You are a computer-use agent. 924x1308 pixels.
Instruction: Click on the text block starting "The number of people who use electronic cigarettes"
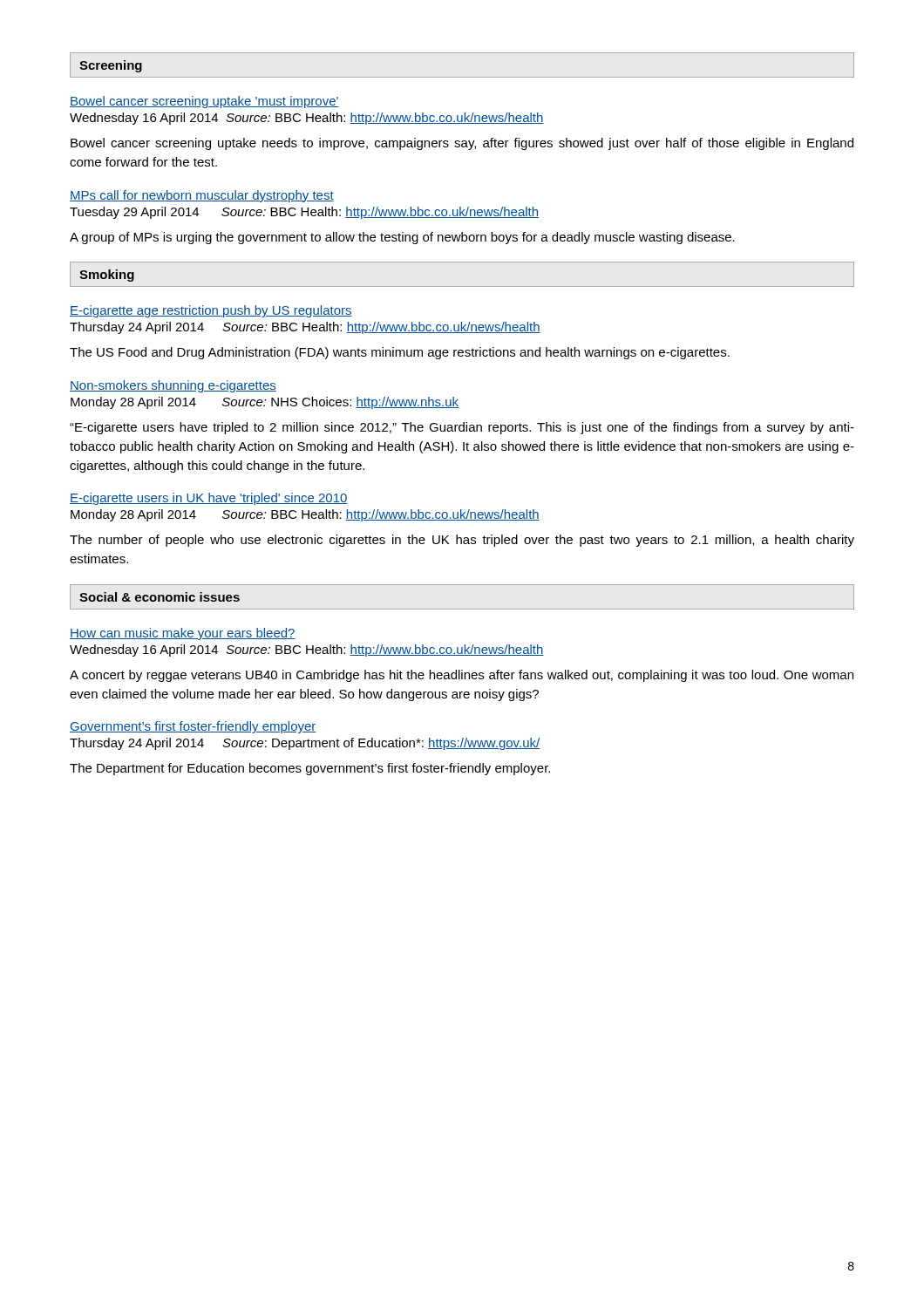click(x=462, y=549)
